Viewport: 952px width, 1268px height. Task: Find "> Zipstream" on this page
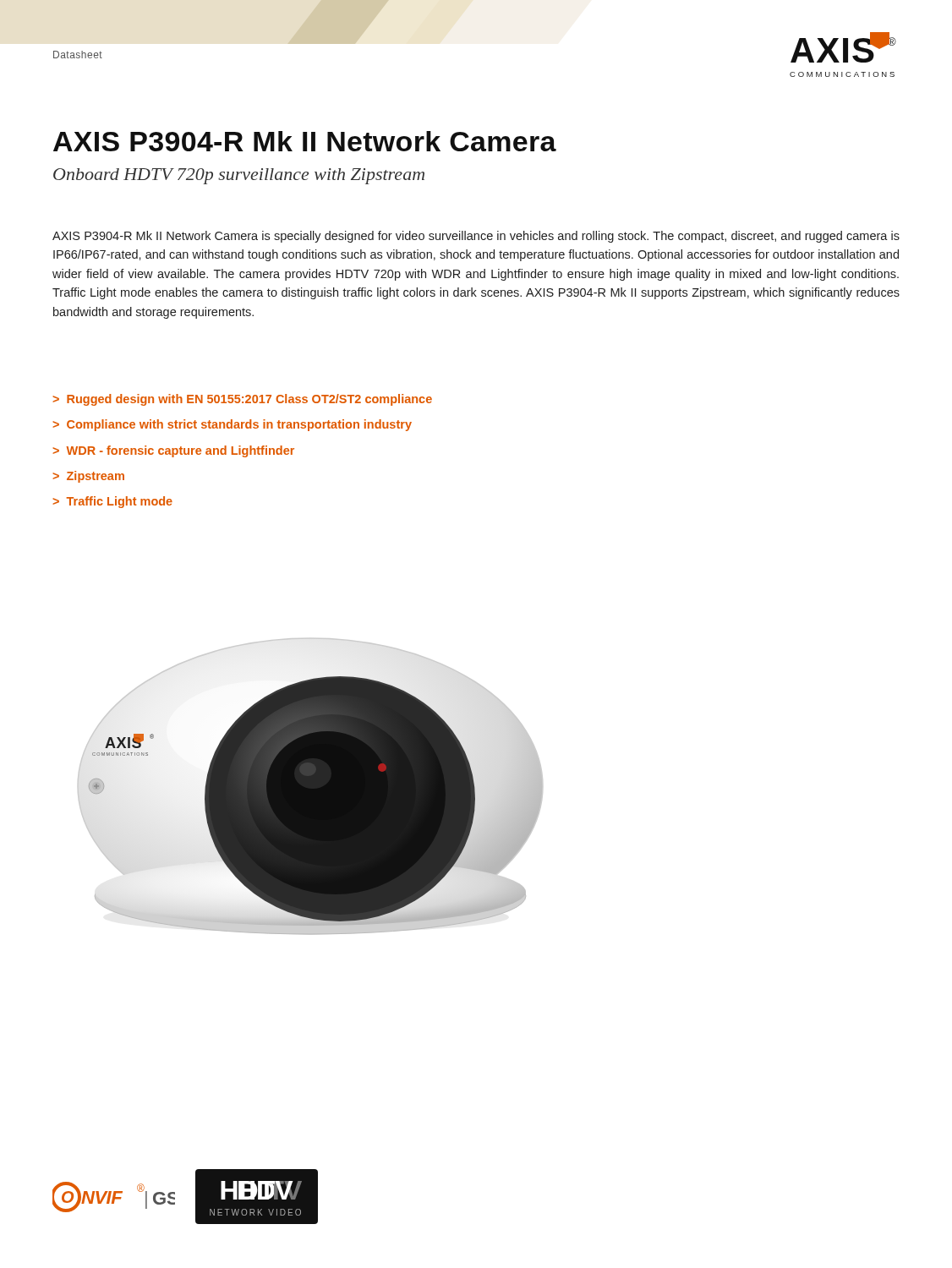[x=89, y=476]
